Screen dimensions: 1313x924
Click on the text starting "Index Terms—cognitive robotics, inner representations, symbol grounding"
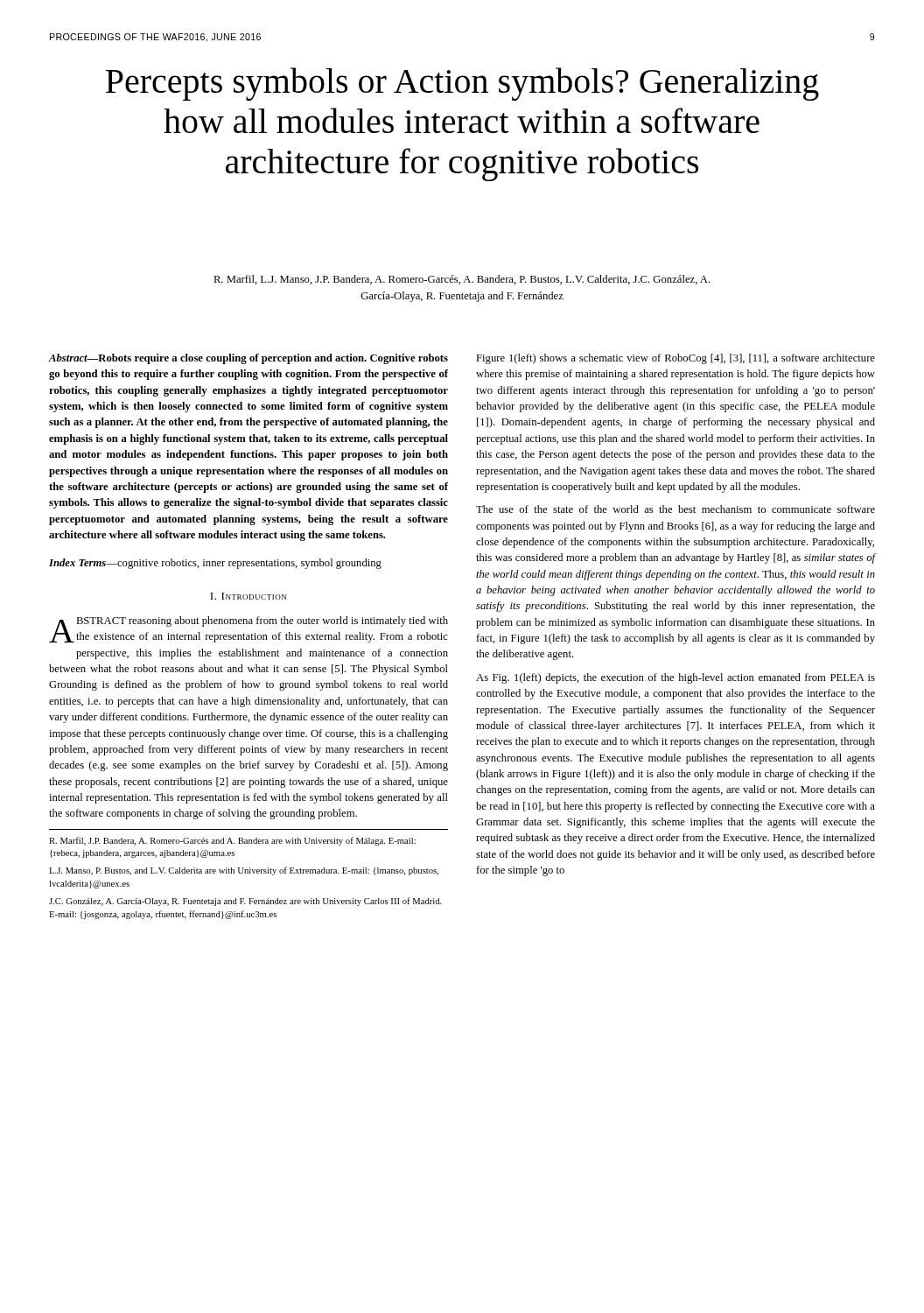coord(248,563)
